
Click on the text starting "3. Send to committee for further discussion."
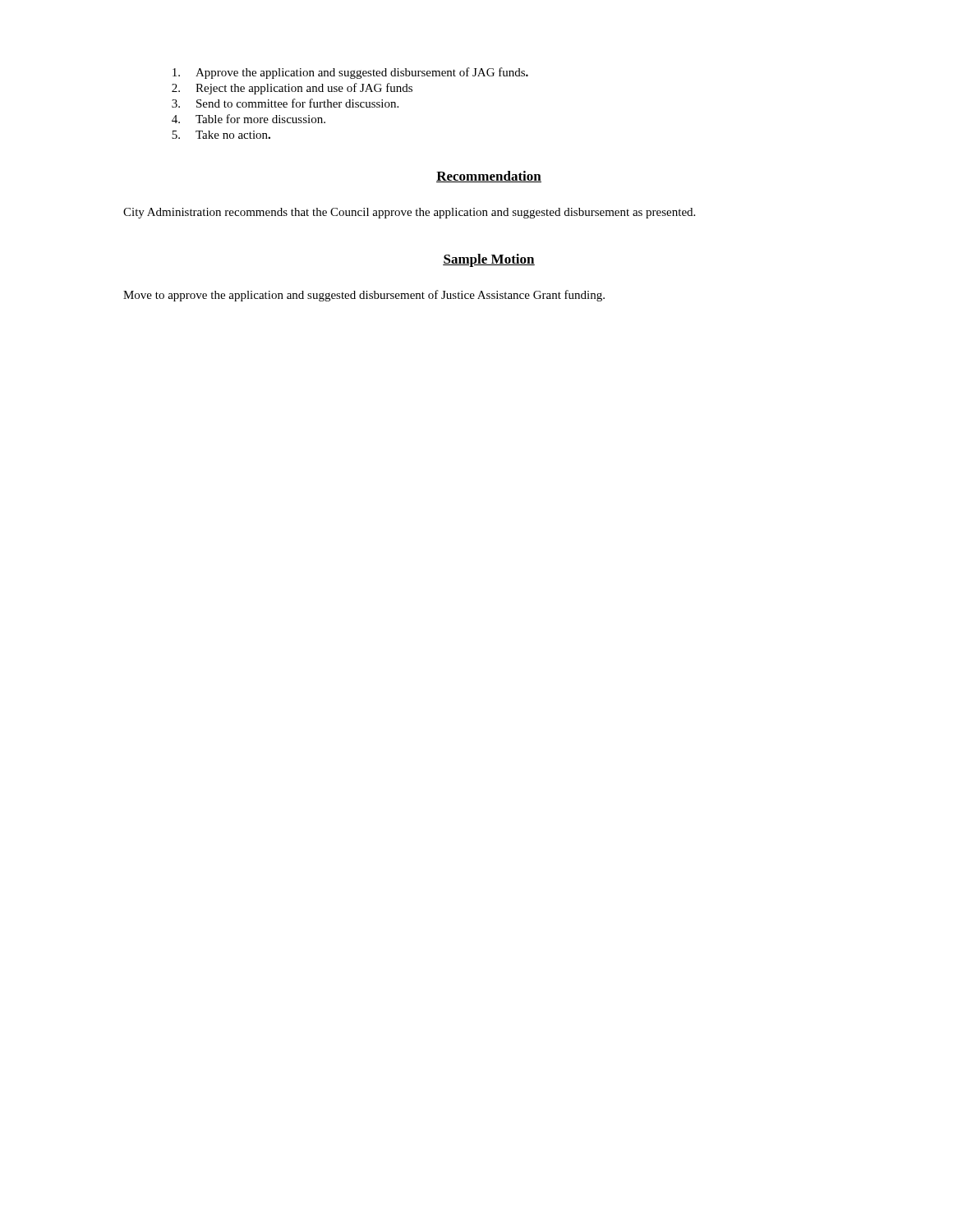[285, 103]
